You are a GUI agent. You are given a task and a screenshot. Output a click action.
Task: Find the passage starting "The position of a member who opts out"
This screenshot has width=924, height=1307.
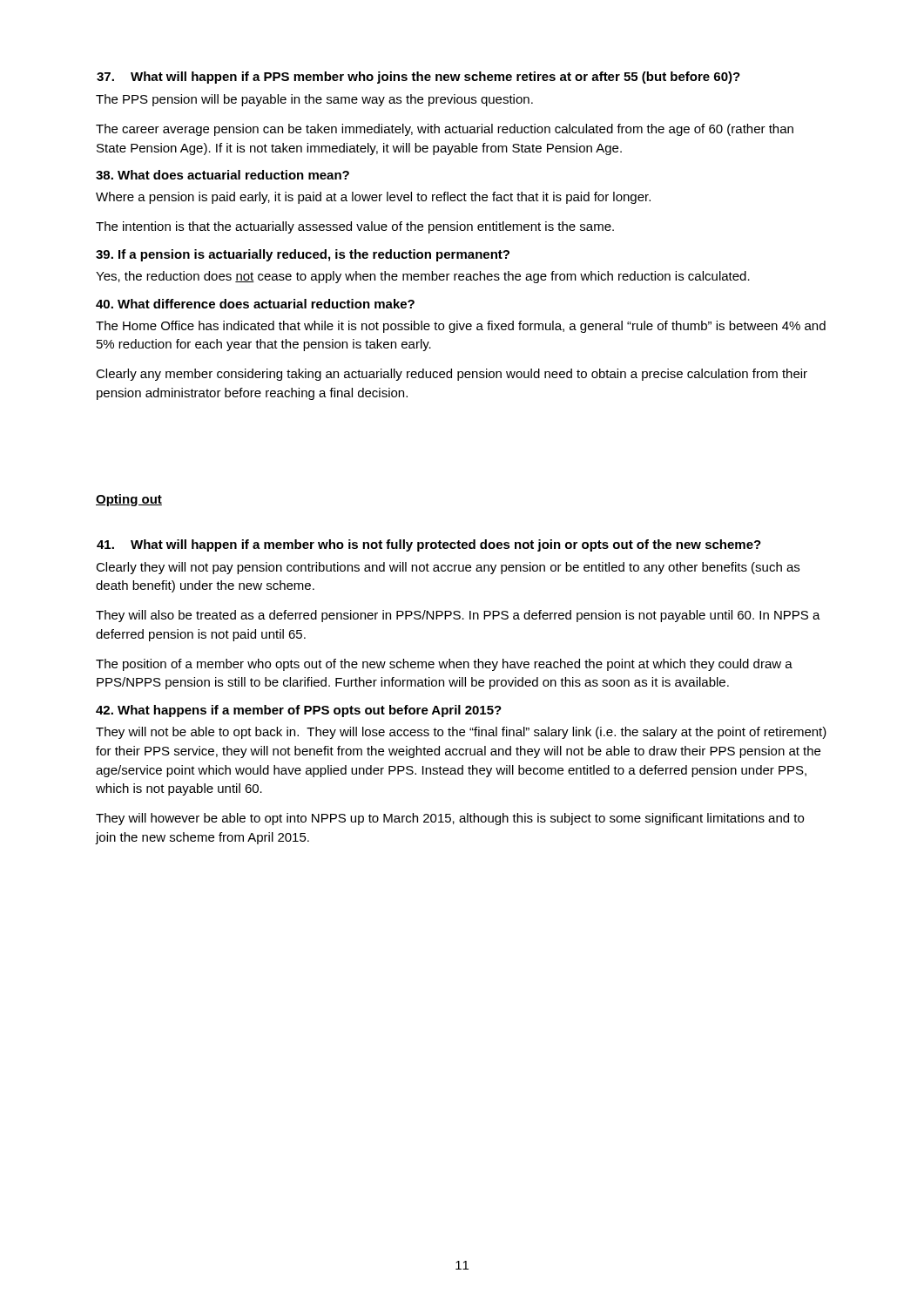coord(462,673)
